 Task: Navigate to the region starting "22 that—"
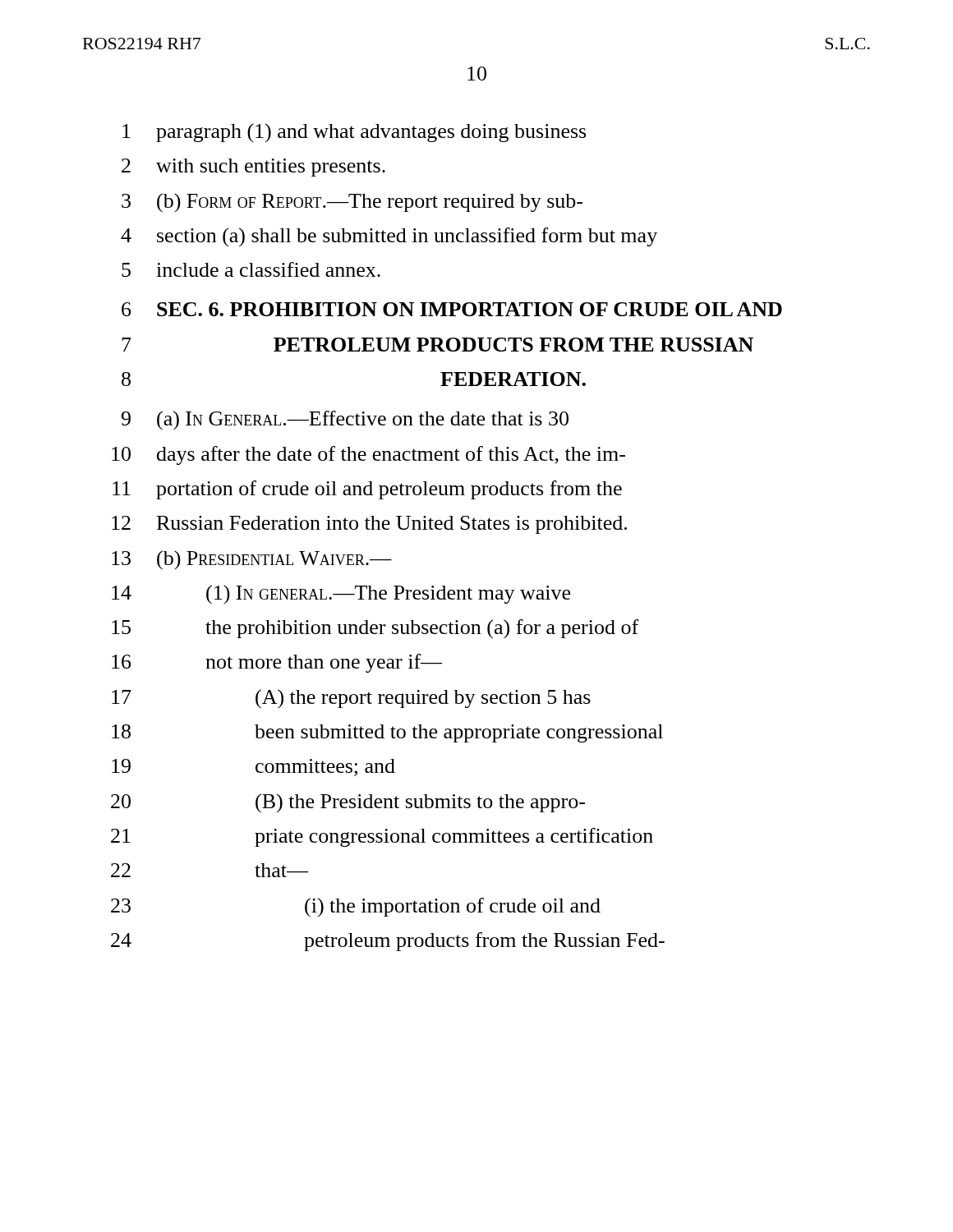point(116,871)
